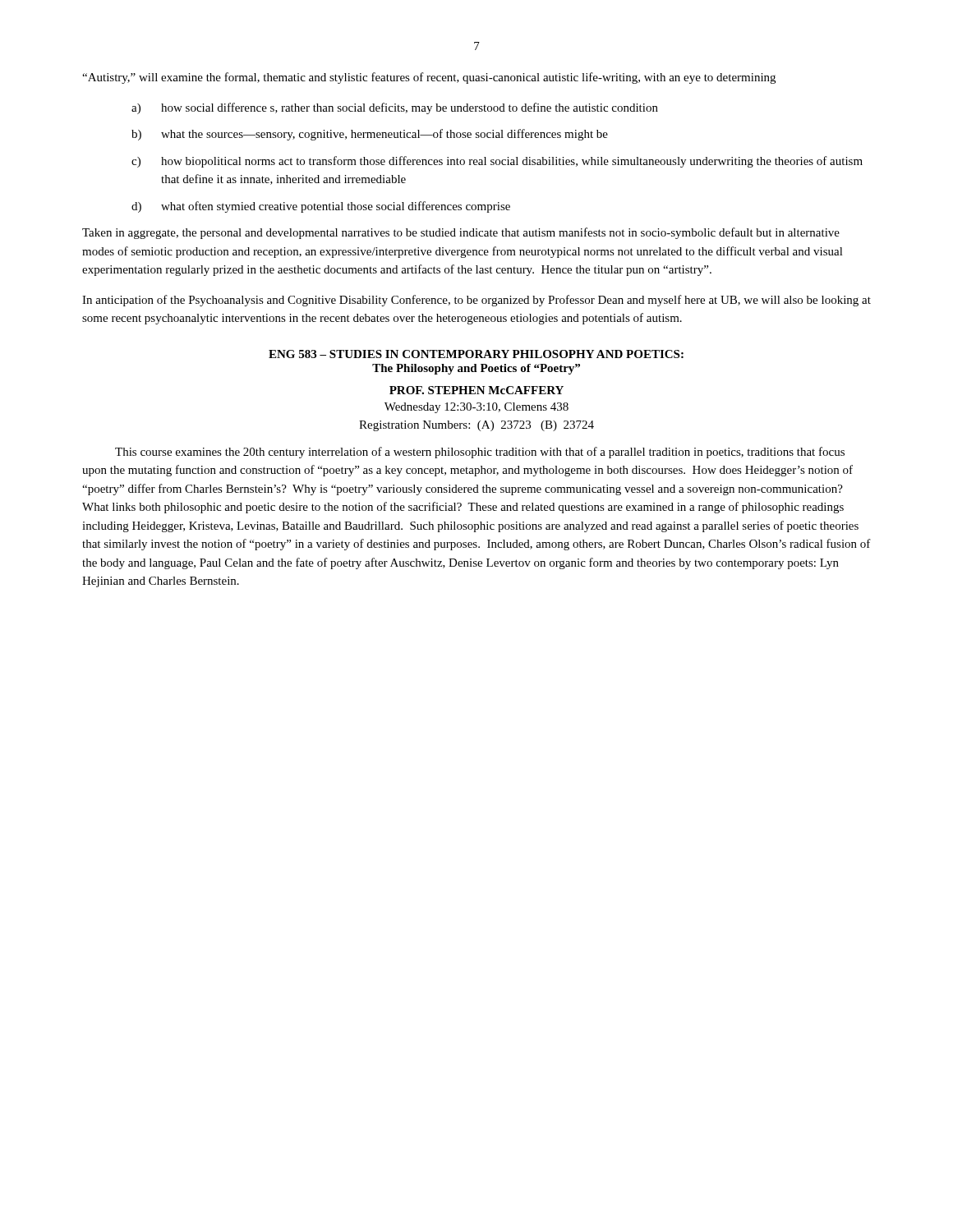This screenshot has width=953, height=1232.
Task: Find the text block starting "In anticipation of"
Action: coord(476,309)
